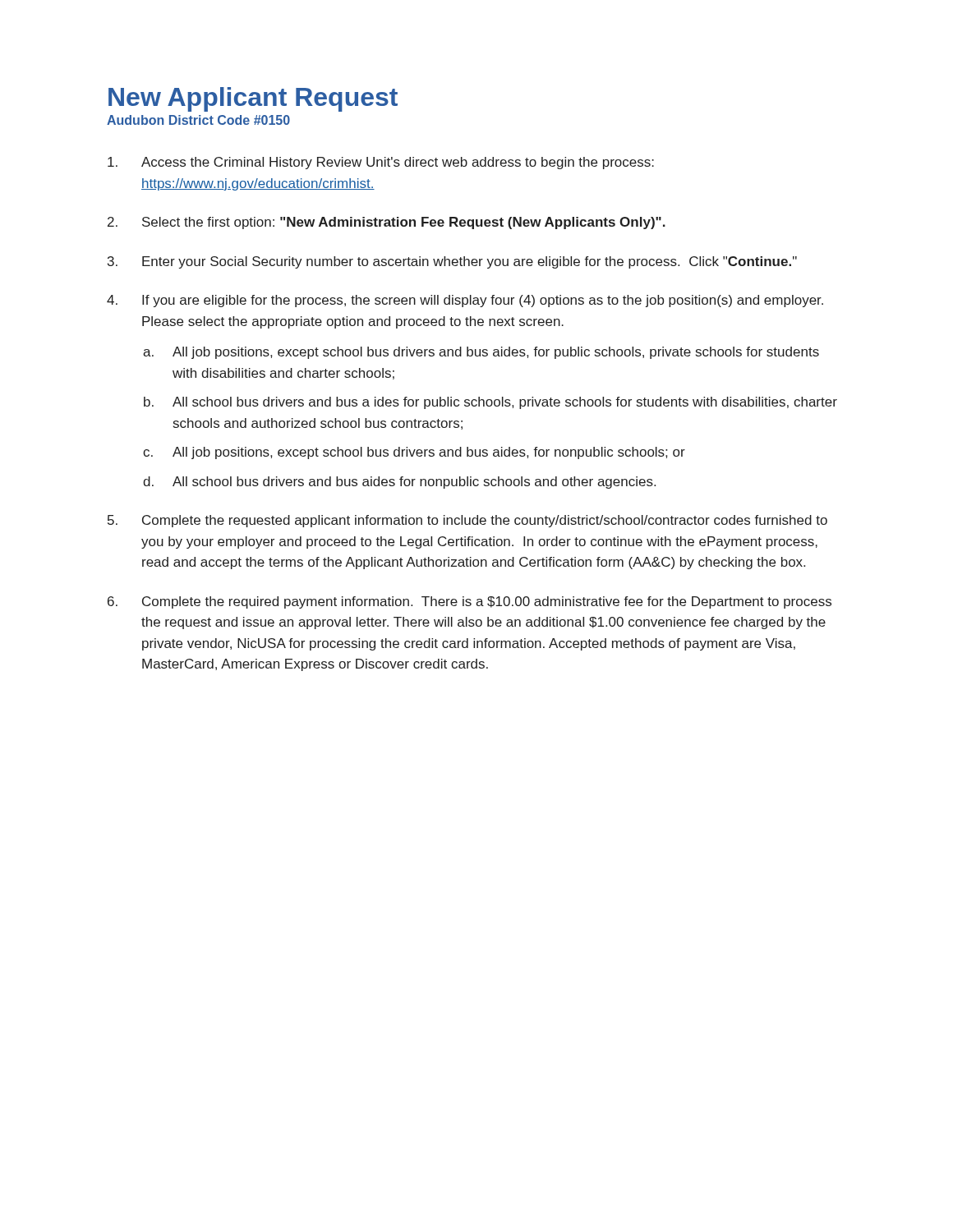The height and width of the screenshot is (1232, 953).
Task: Select the list item that says "All school bus drivers and bus a"
Action: point(505,413)
